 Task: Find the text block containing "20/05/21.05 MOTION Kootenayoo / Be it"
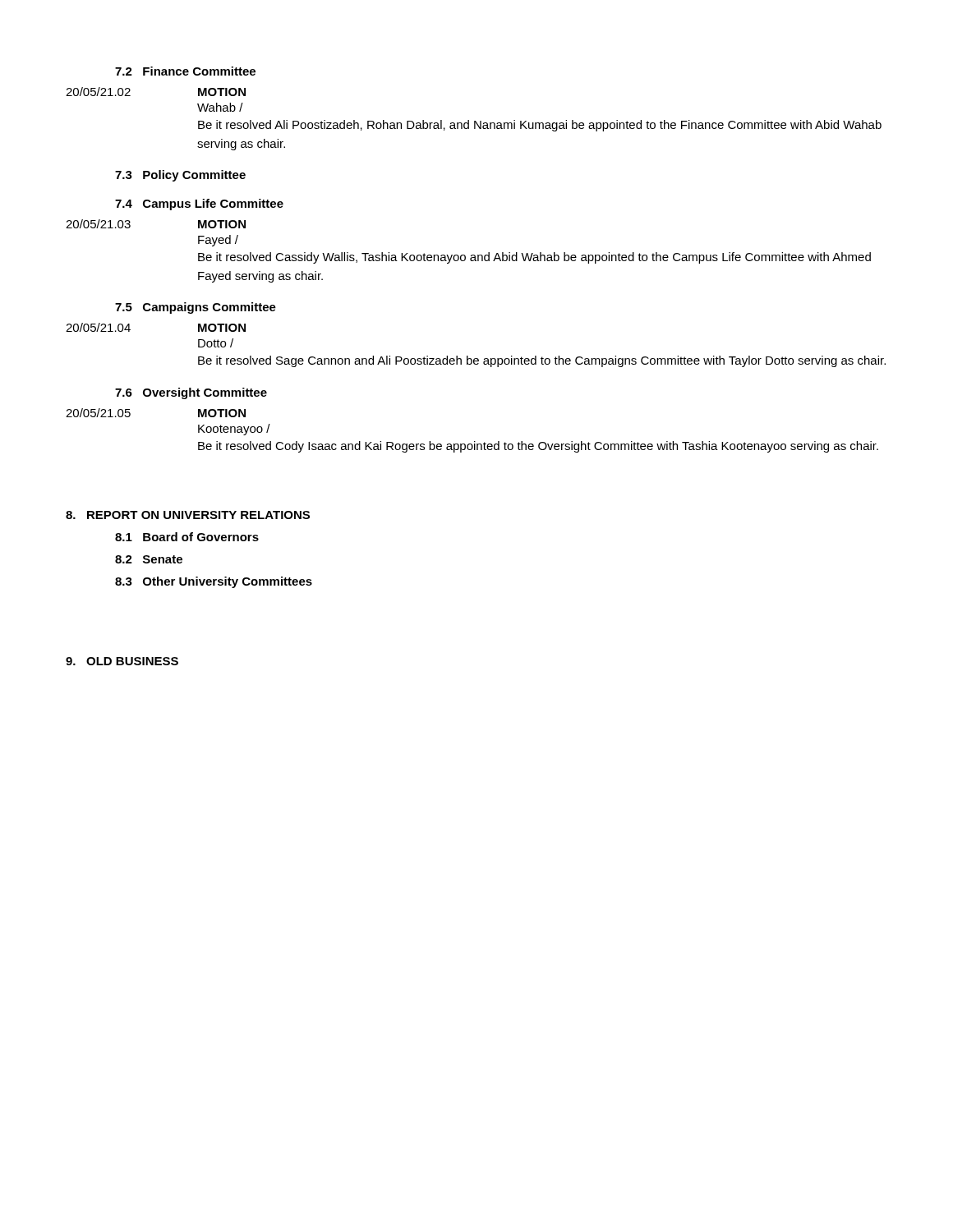476,430
